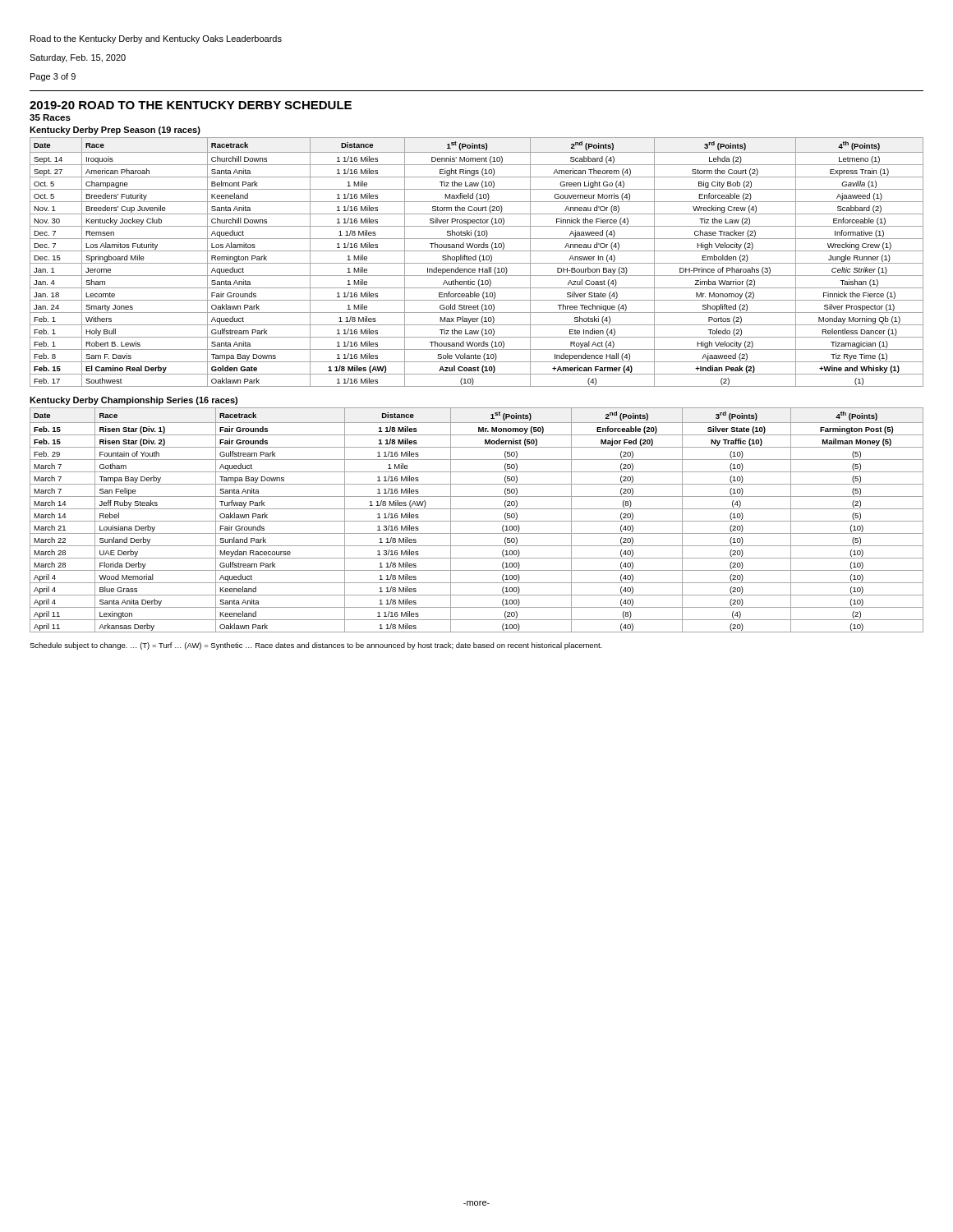The height and width of the screenshot is (1232, 953).
Task: Locate the text "Kentucky Derby Prep Season (19 races)"
Action: point(115,130)
